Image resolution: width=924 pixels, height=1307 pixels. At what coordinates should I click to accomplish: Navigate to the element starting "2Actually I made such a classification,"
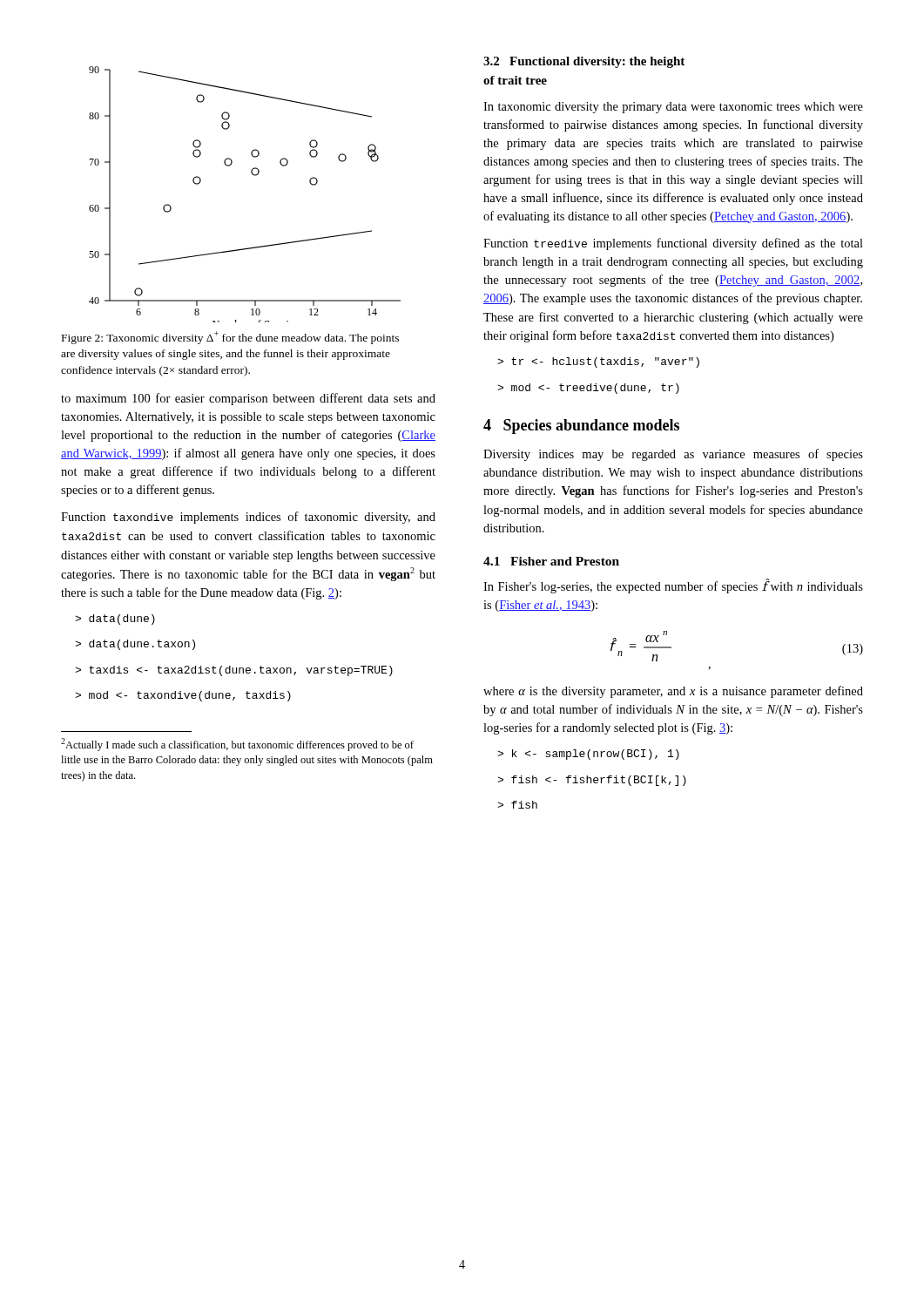[x=247, y=759]
